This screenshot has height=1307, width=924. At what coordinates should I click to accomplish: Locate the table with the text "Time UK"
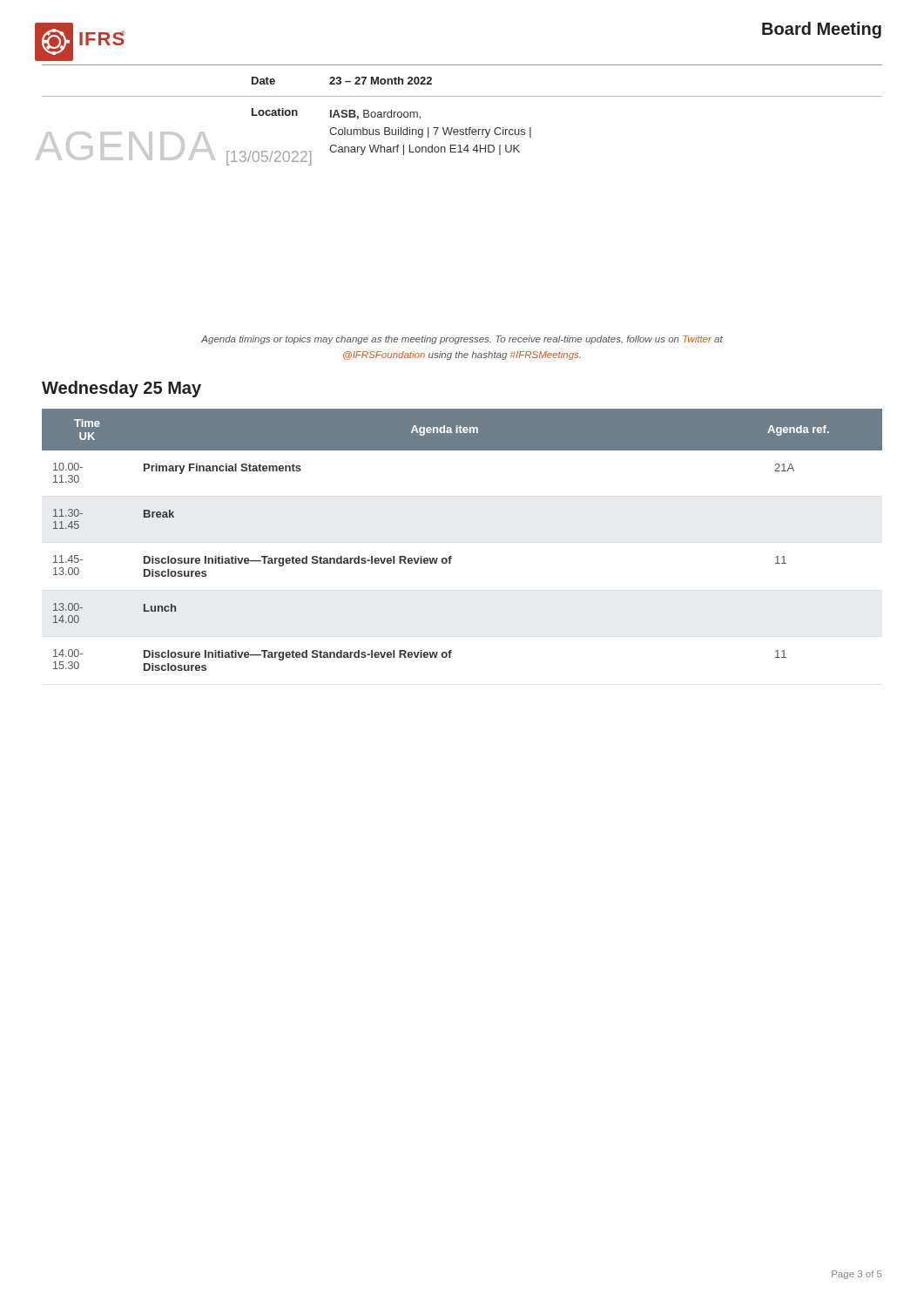click(462, 547)
